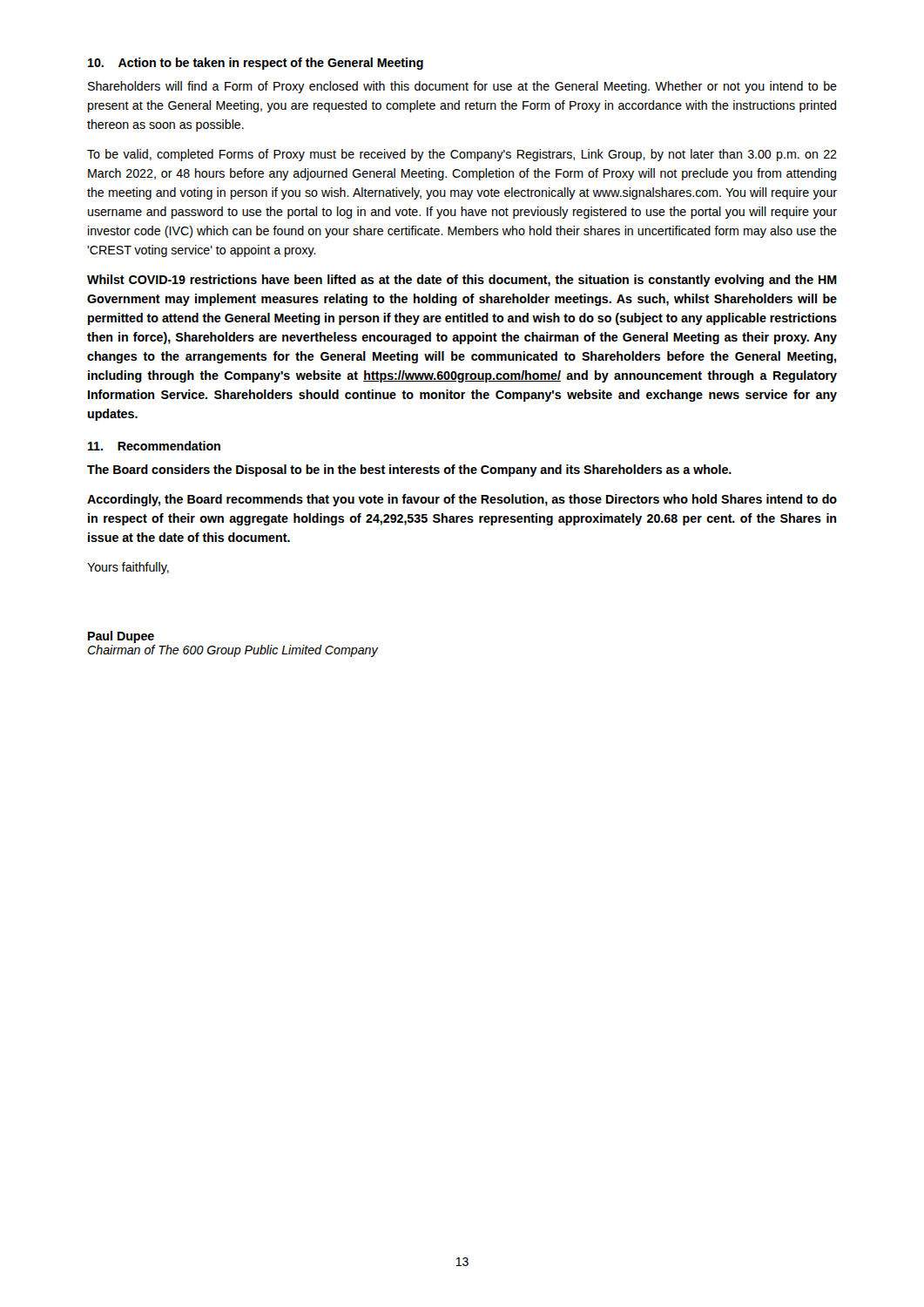The height and width of the screenshot is (1307, 924).
Task: Click on the text containing "Paul Dupee"
Action: click(121, 636)
